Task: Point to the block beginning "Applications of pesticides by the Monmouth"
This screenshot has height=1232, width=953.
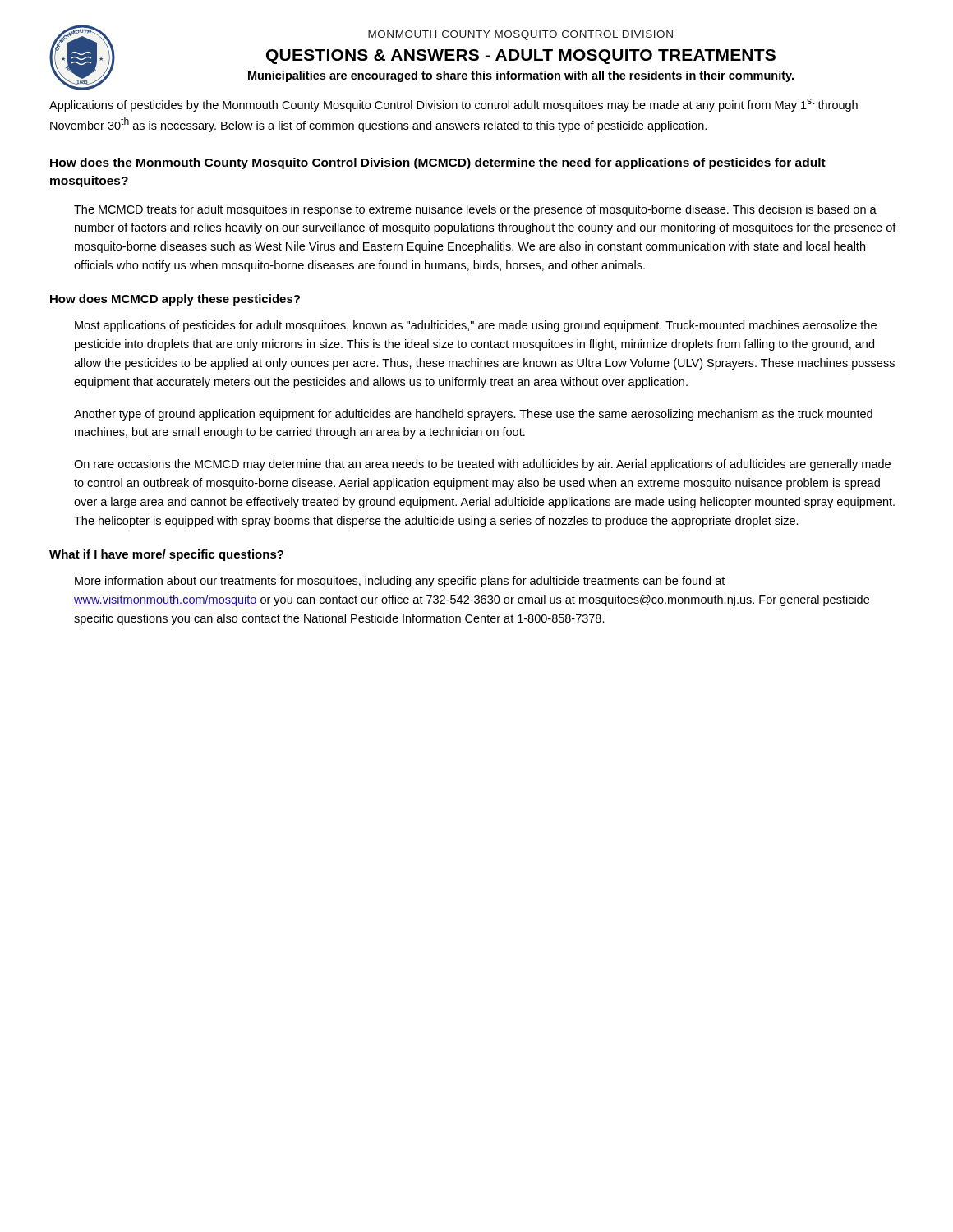Action: point(454,114)
